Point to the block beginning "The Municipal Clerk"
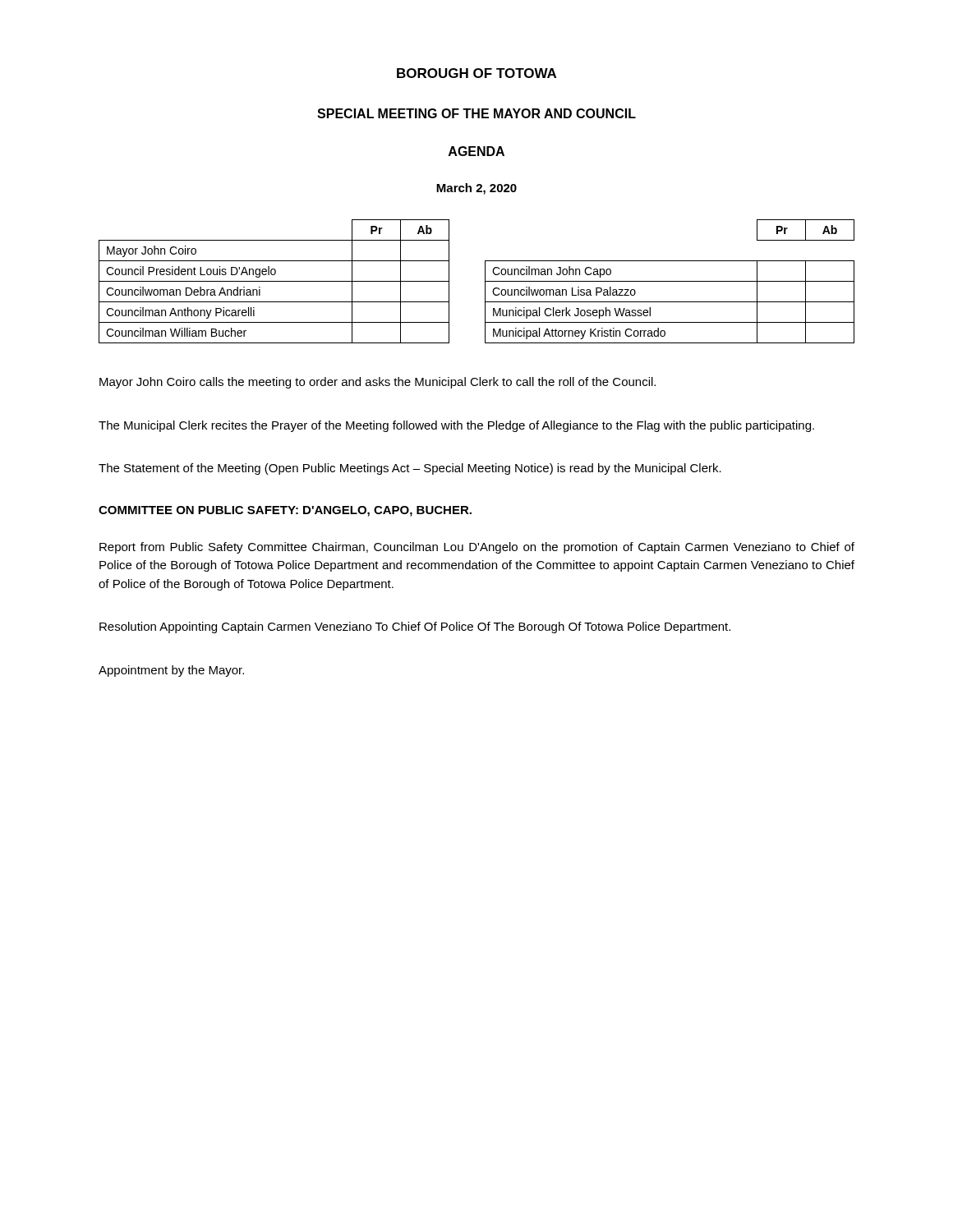Screen dimensions: 1232x953 point(457,425)
